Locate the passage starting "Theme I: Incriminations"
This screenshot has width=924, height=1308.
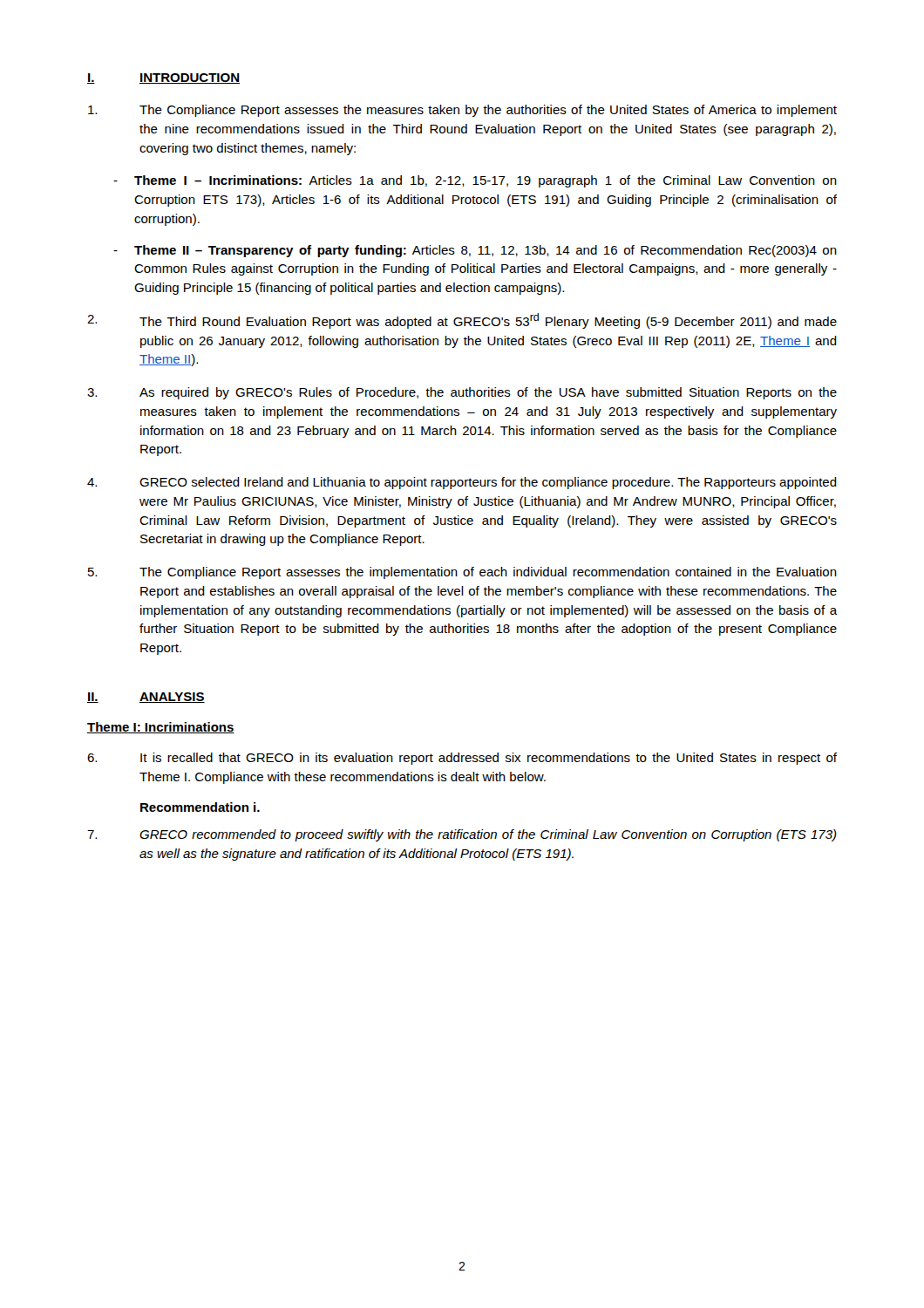(161, 727)
